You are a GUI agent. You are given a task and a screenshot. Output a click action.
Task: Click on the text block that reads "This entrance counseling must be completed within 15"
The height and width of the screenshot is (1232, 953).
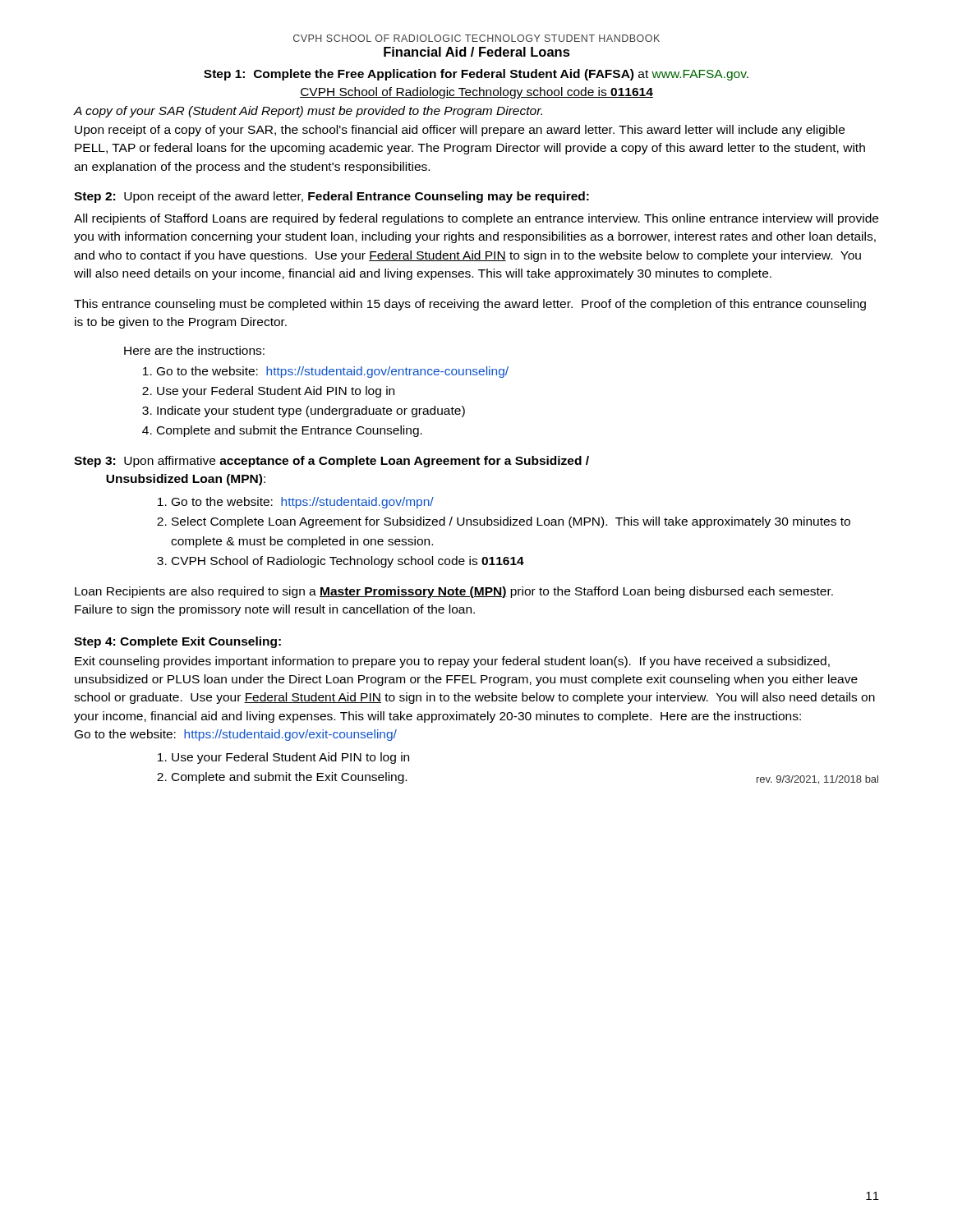[470, 312]
